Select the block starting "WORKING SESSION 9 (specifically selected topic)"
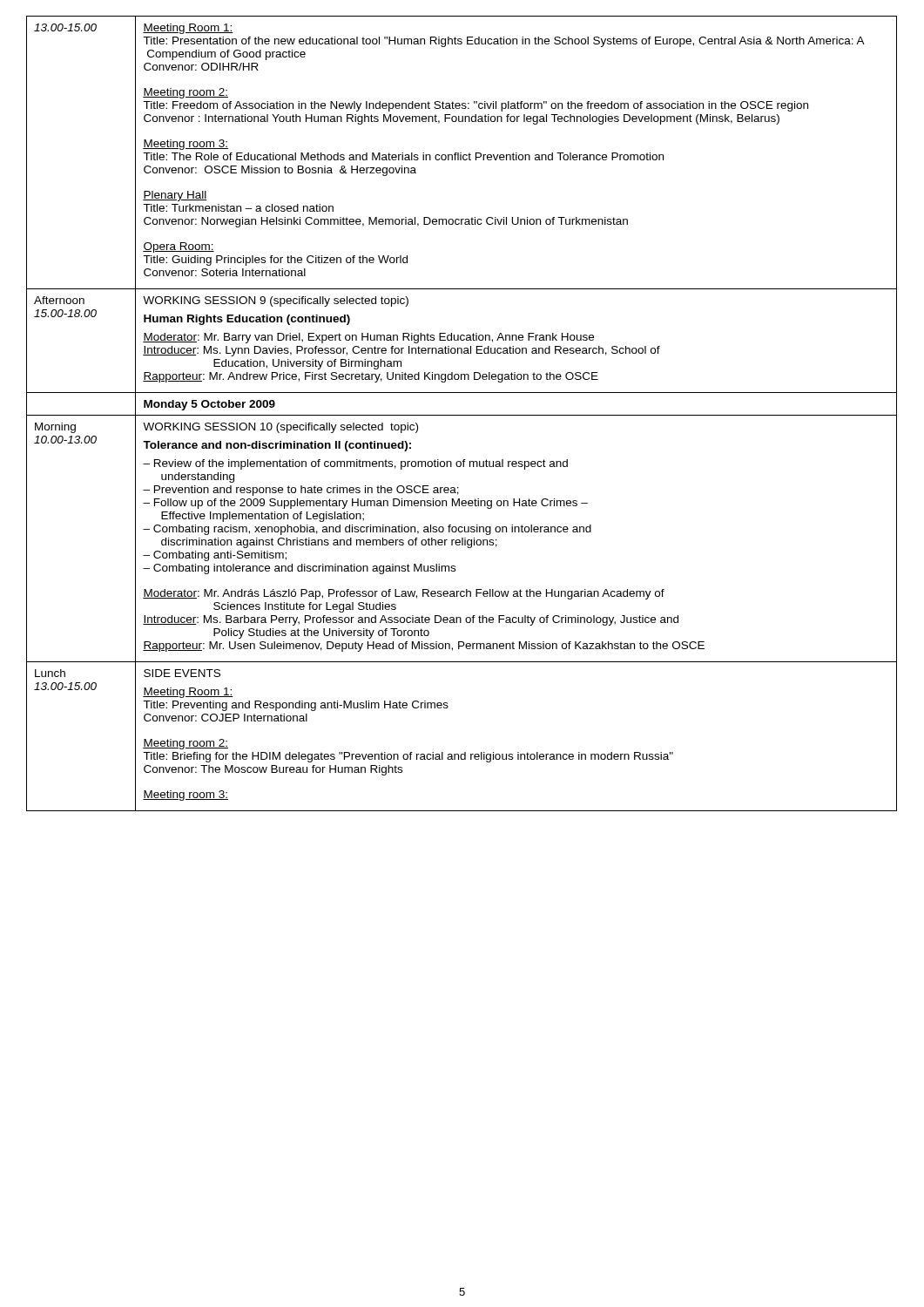This screenshot has height=1307, width=924. click(516, 338)
